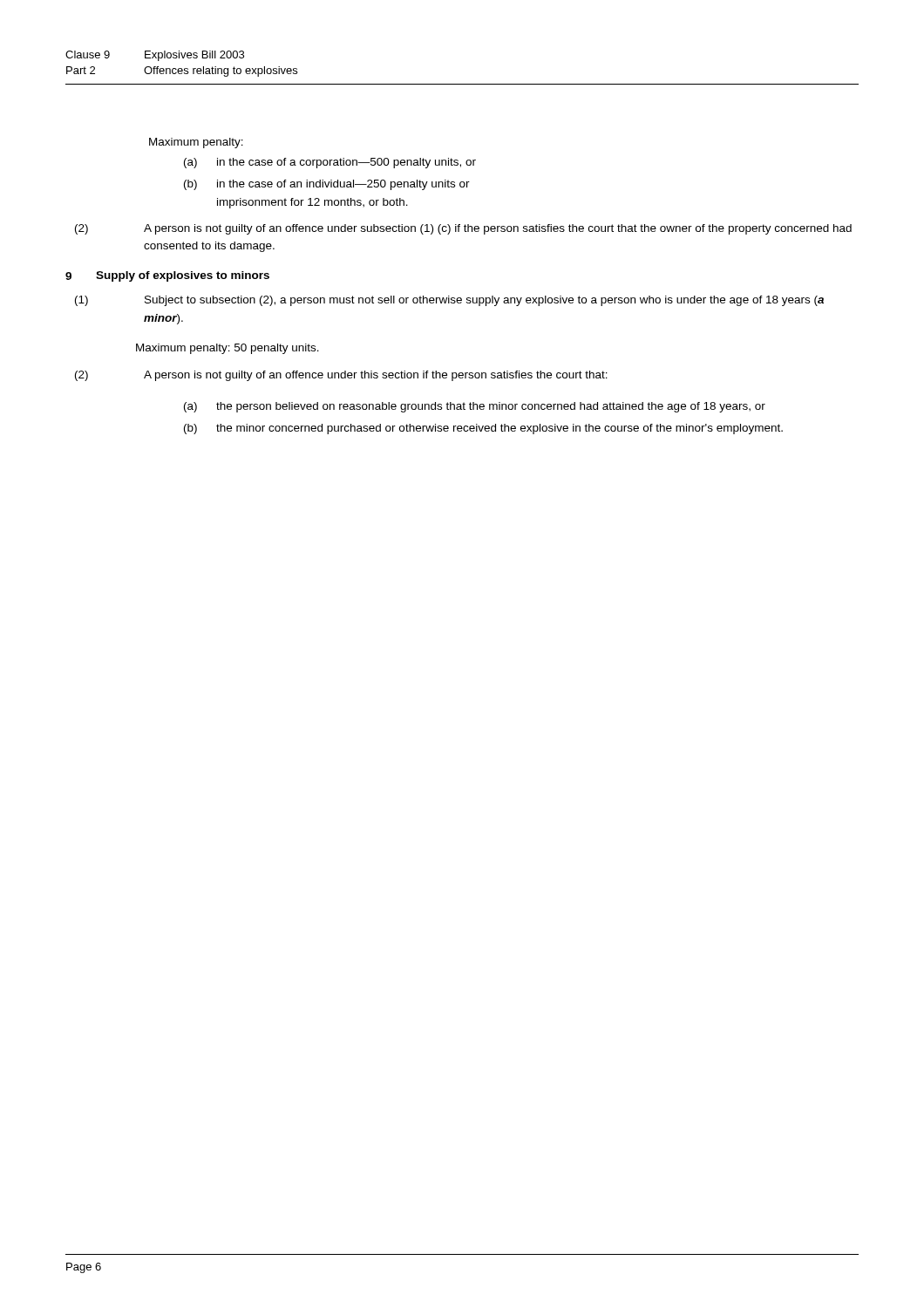Viewport: 924px width, 1308px height.
Task: Where is the passage that starts "(a) in the"?
Action: click(330, 163)
